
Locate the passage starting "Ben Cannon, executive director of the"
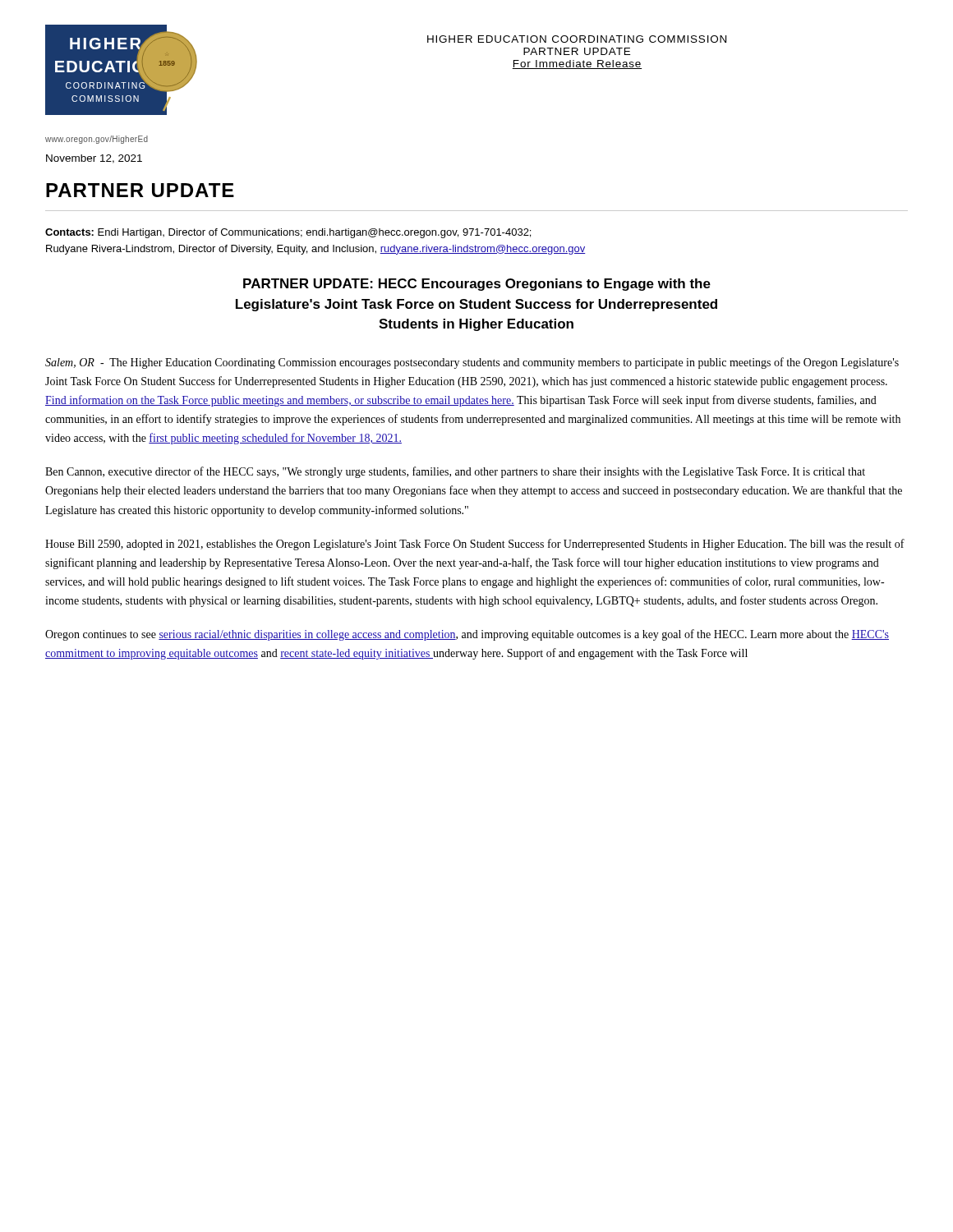(x=474, y=491)
